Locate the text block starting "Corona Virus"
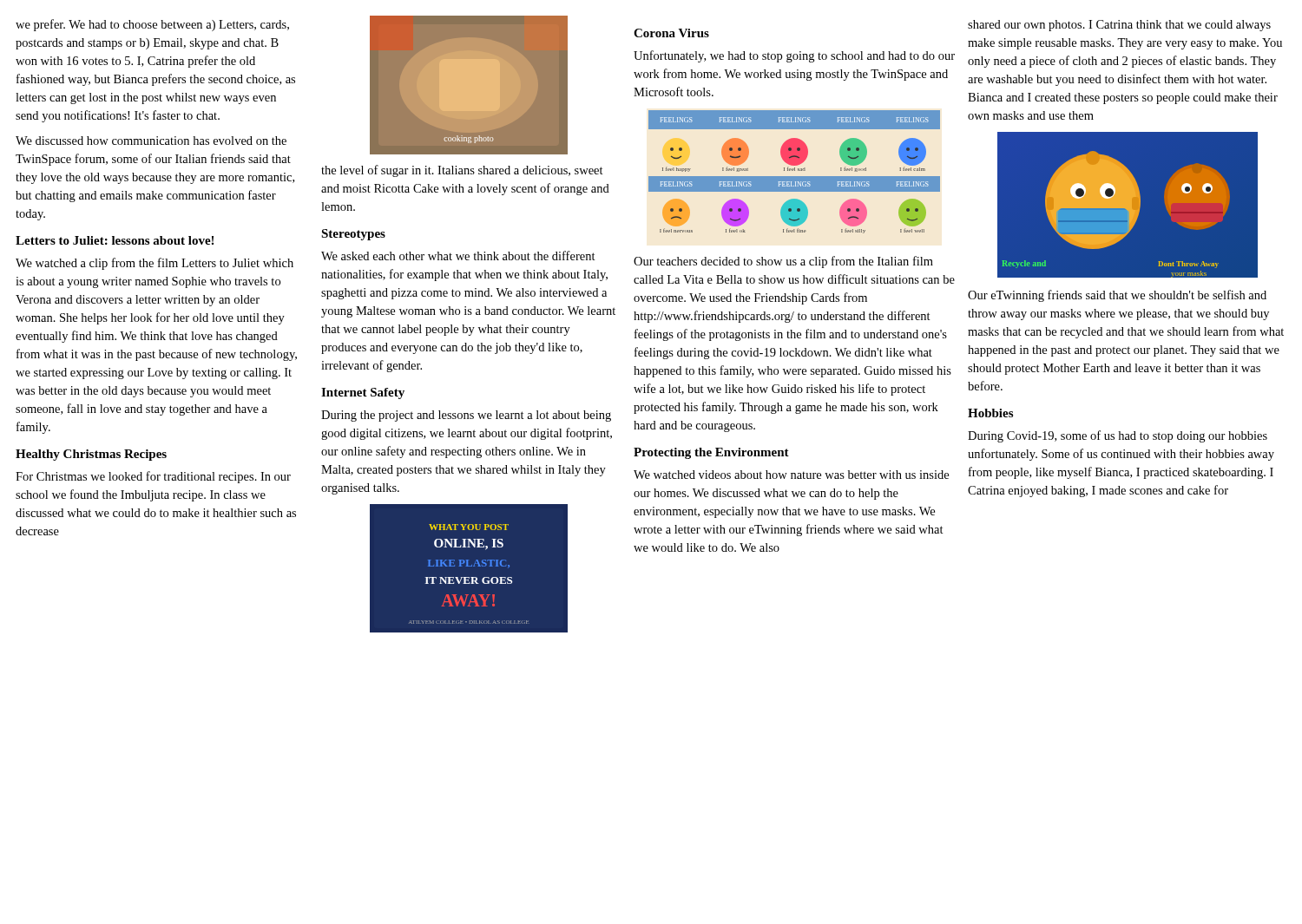The image size is (1302, 924). tap(671, 33)
